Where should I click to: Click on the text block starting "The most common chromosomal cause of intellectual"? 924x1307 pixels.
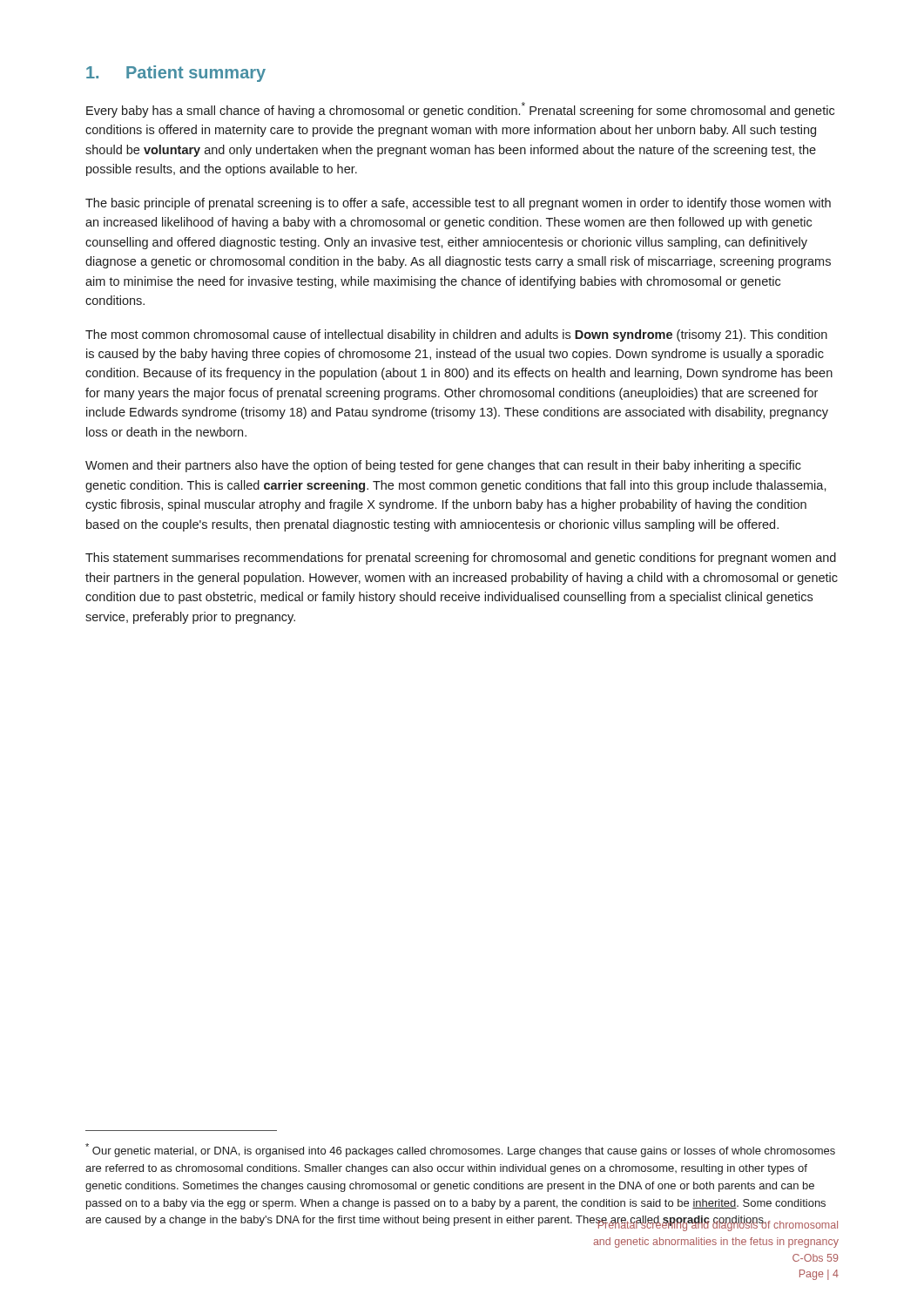(459, 383)
